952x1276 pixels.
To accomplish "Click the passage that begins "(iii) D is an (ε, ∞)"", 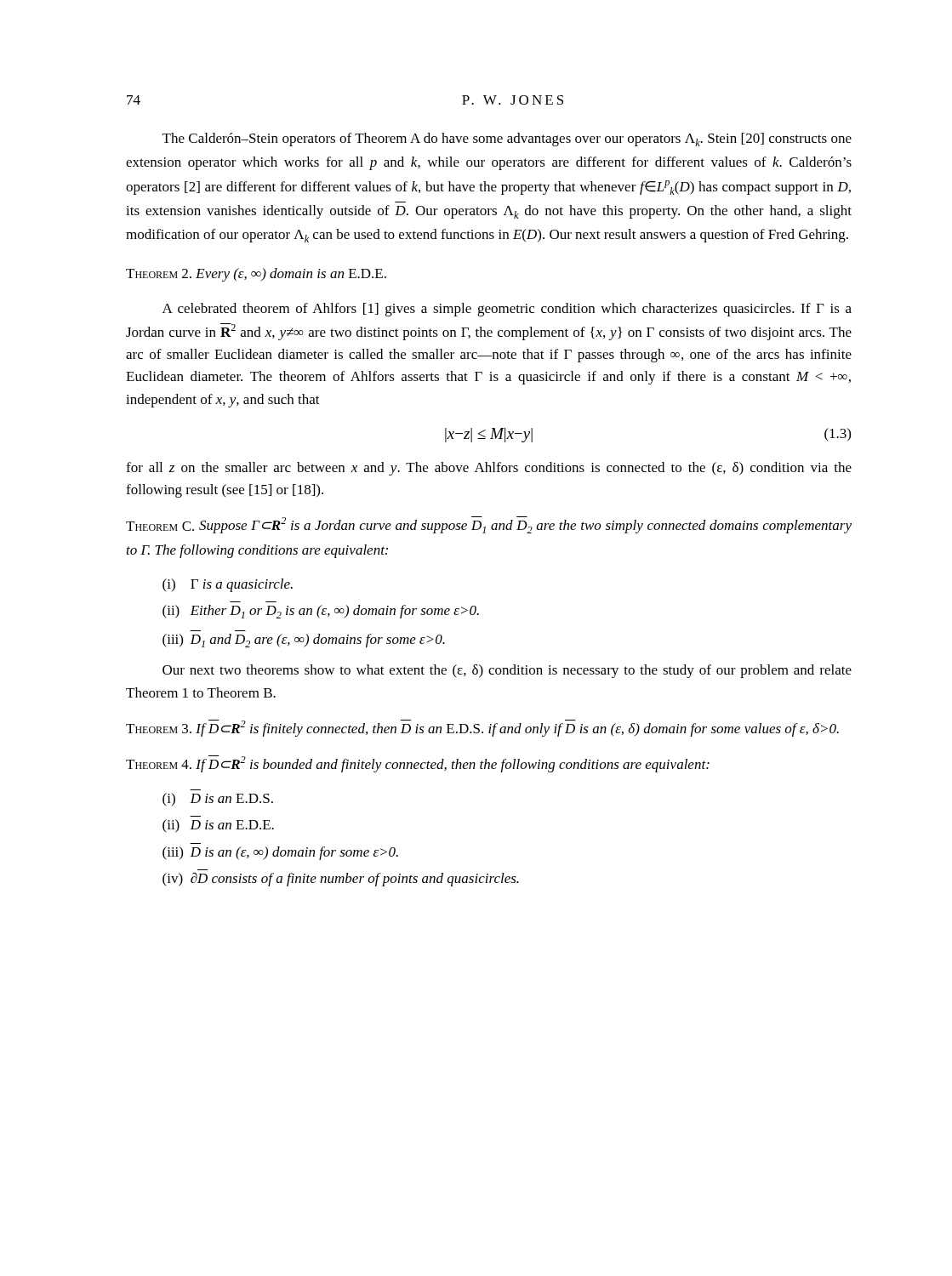I will click(x=281, y=852).
